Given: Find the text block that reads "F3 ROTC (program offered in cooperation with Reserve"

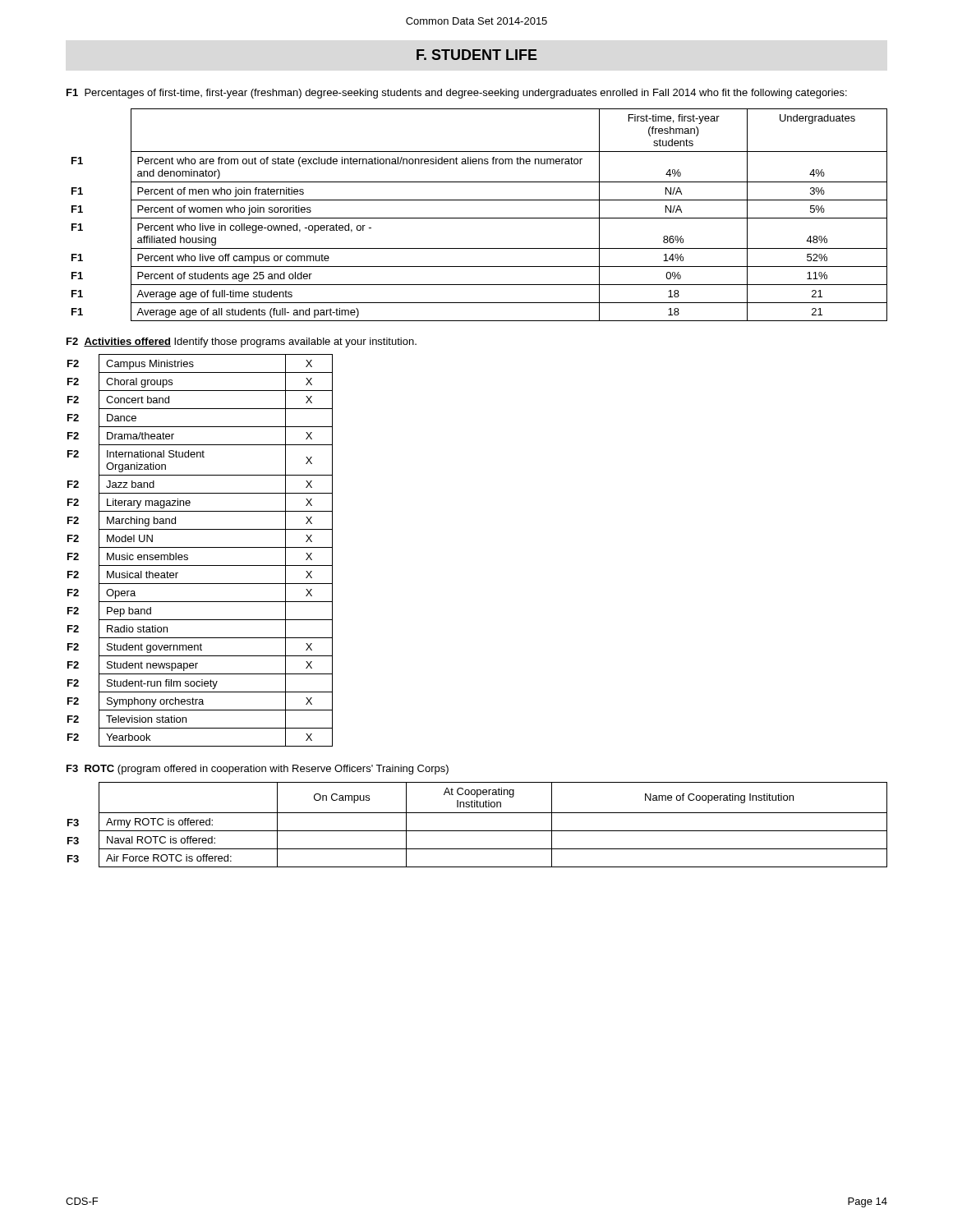Looking at the screenshot, I should coord(257,769).
